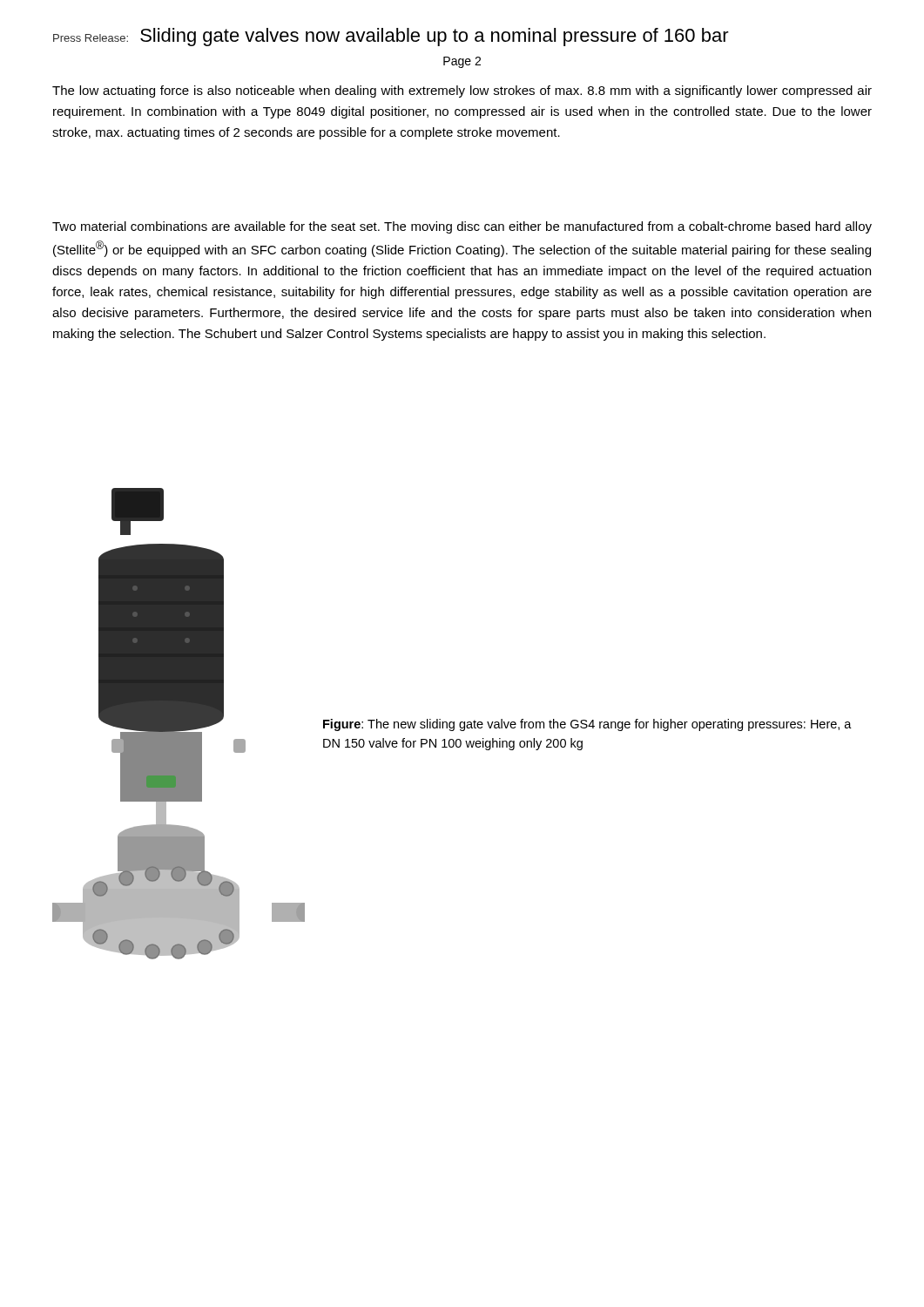Locate the photo
The width and height of the screenshot is (924, 1307).
(179, 741)
